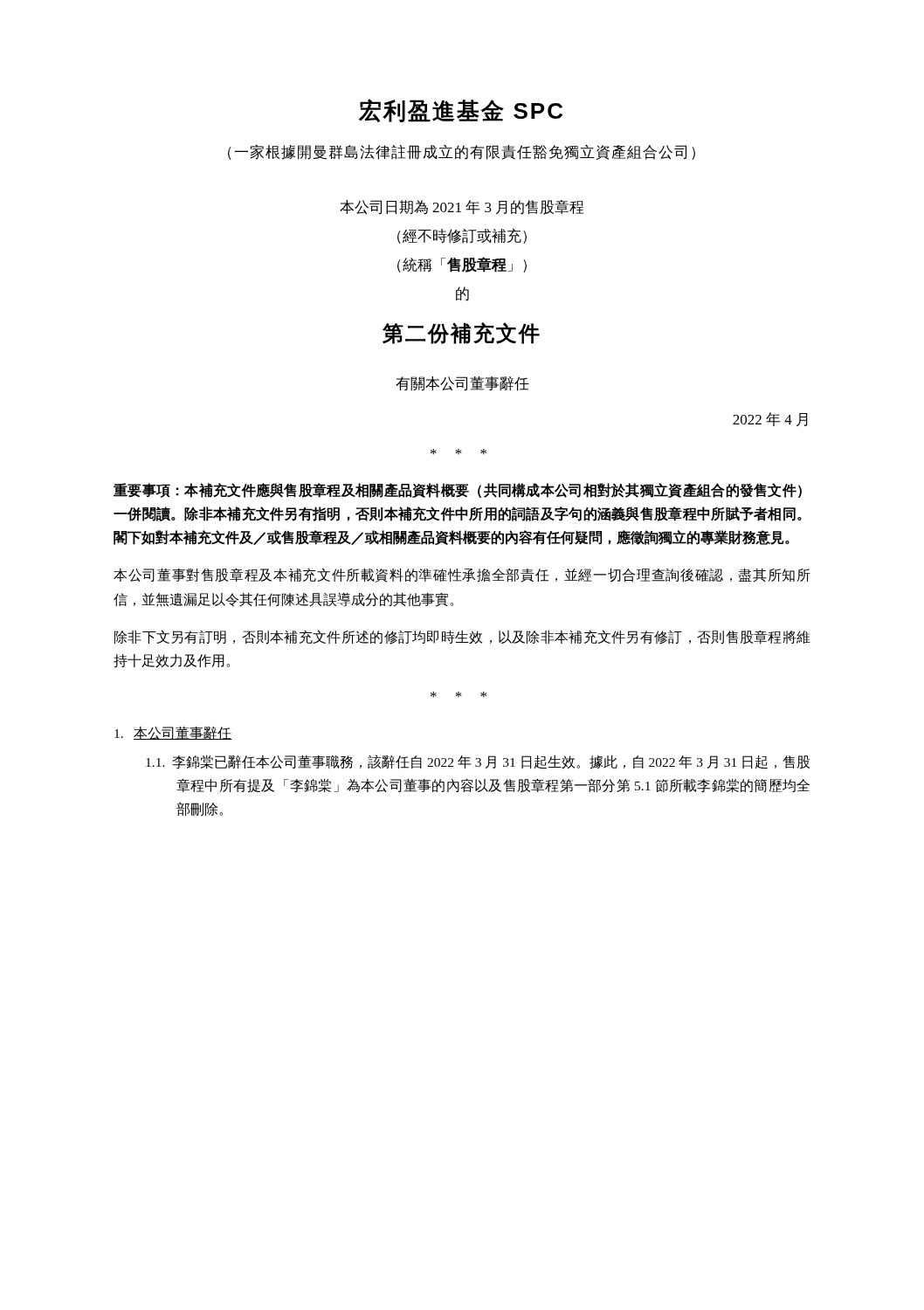Locate the block of text that opens with "本公司日期為 2021 年"

click(462, 207)
